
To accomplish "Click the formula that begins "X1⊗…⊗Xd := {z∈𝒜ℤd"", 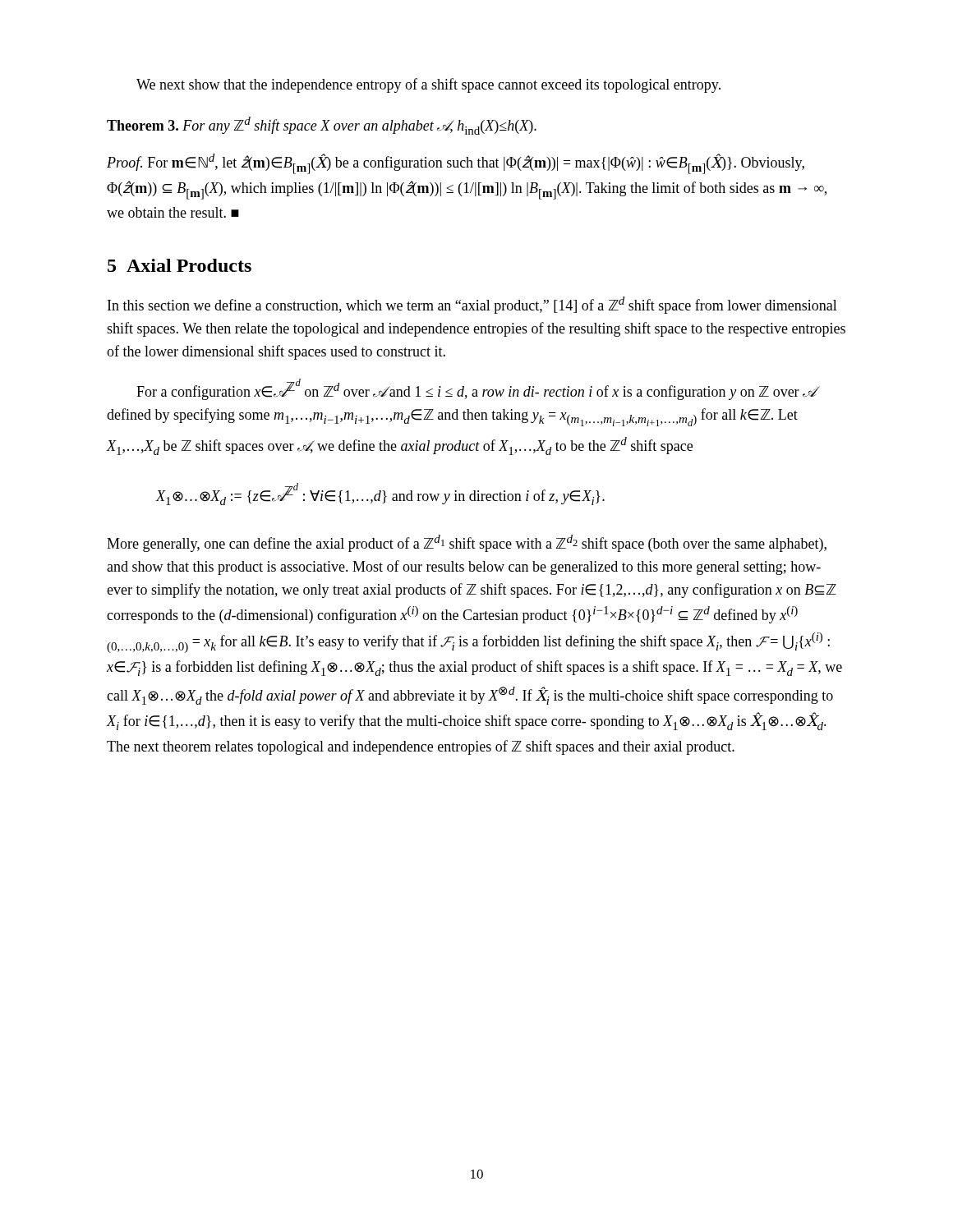I will (381, 494).
